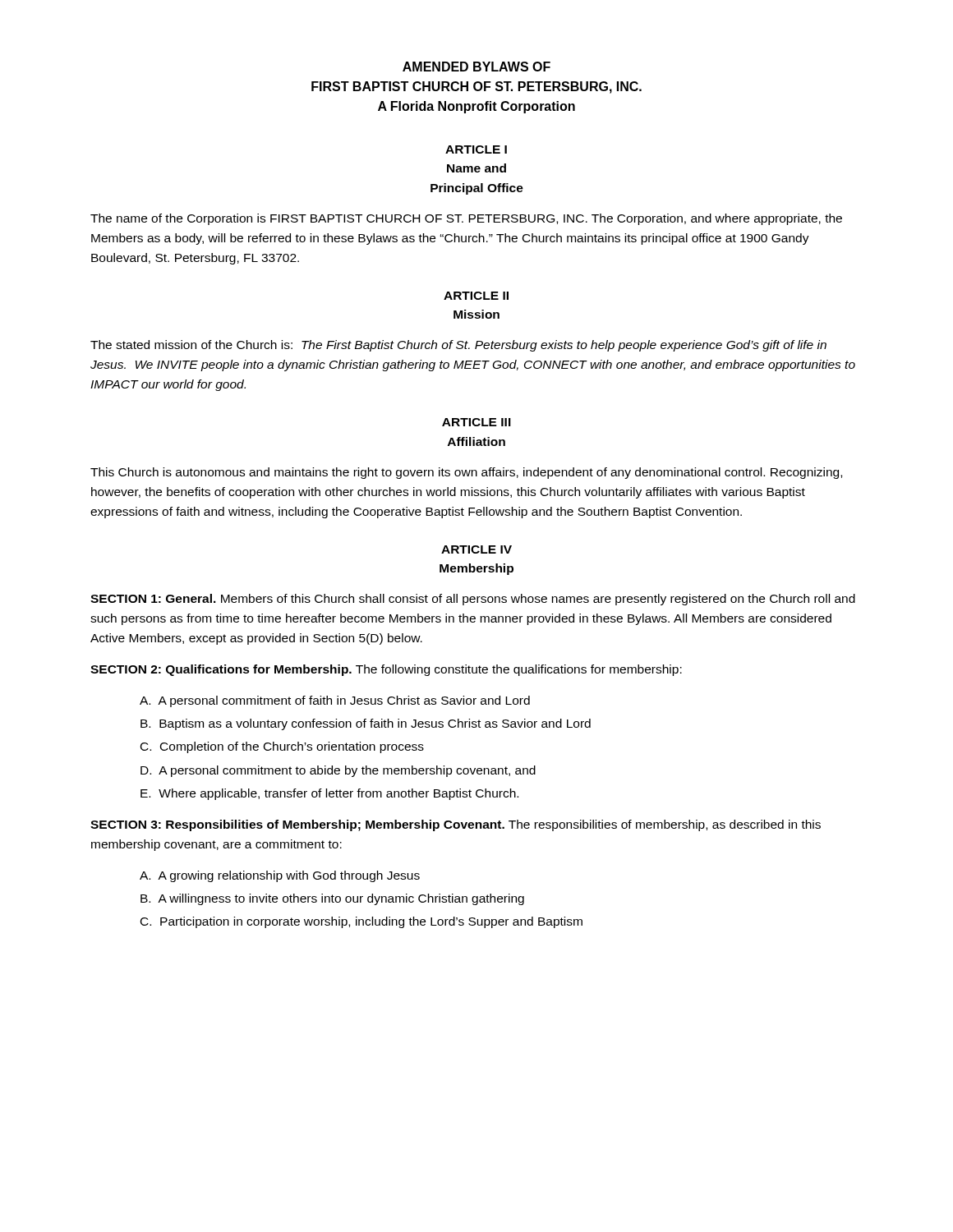Locate the list item that reads "A. A growing relationship with"

point(280,875)
